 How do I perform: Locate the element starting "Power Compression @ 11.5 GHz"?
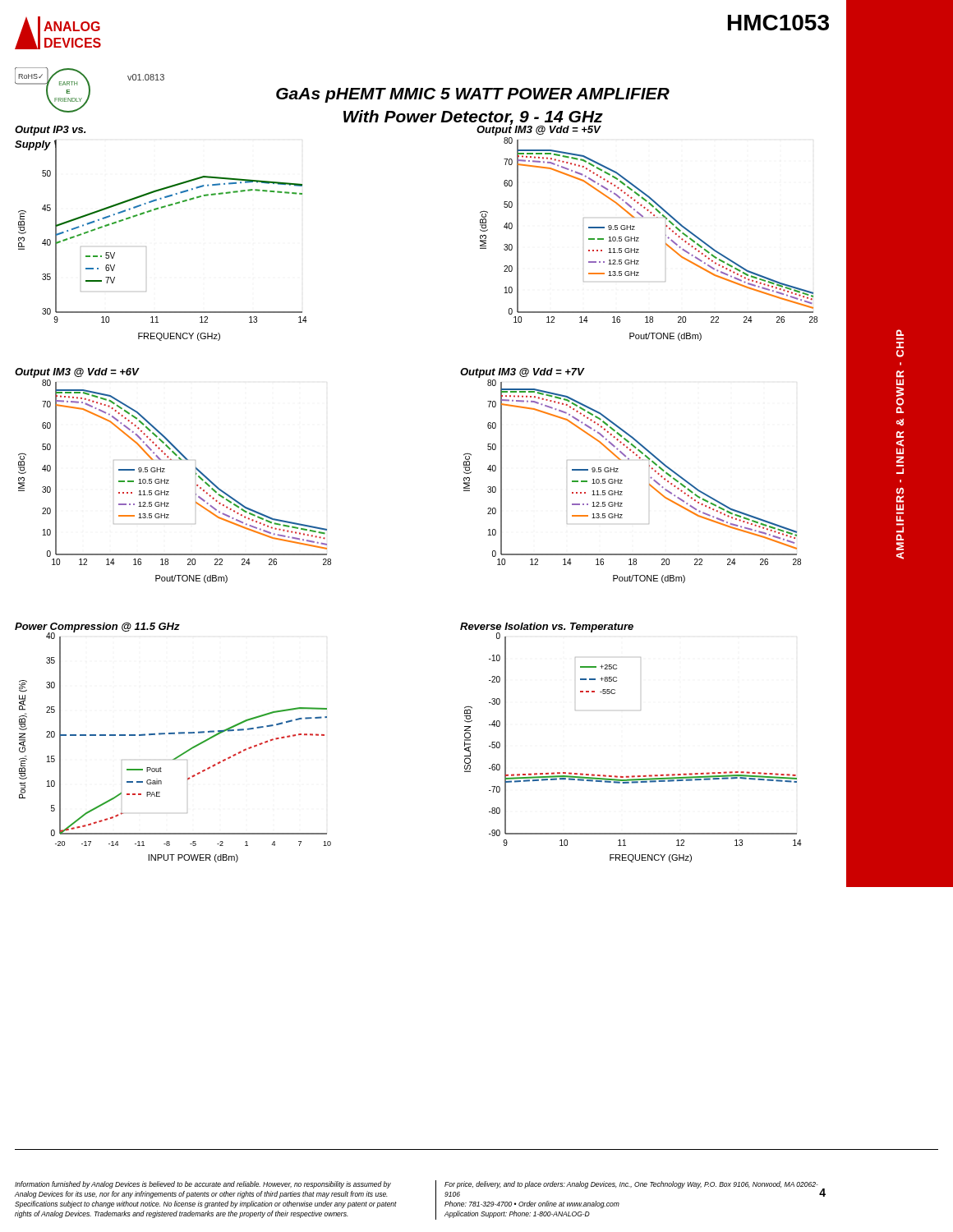[x=97, y=626]
